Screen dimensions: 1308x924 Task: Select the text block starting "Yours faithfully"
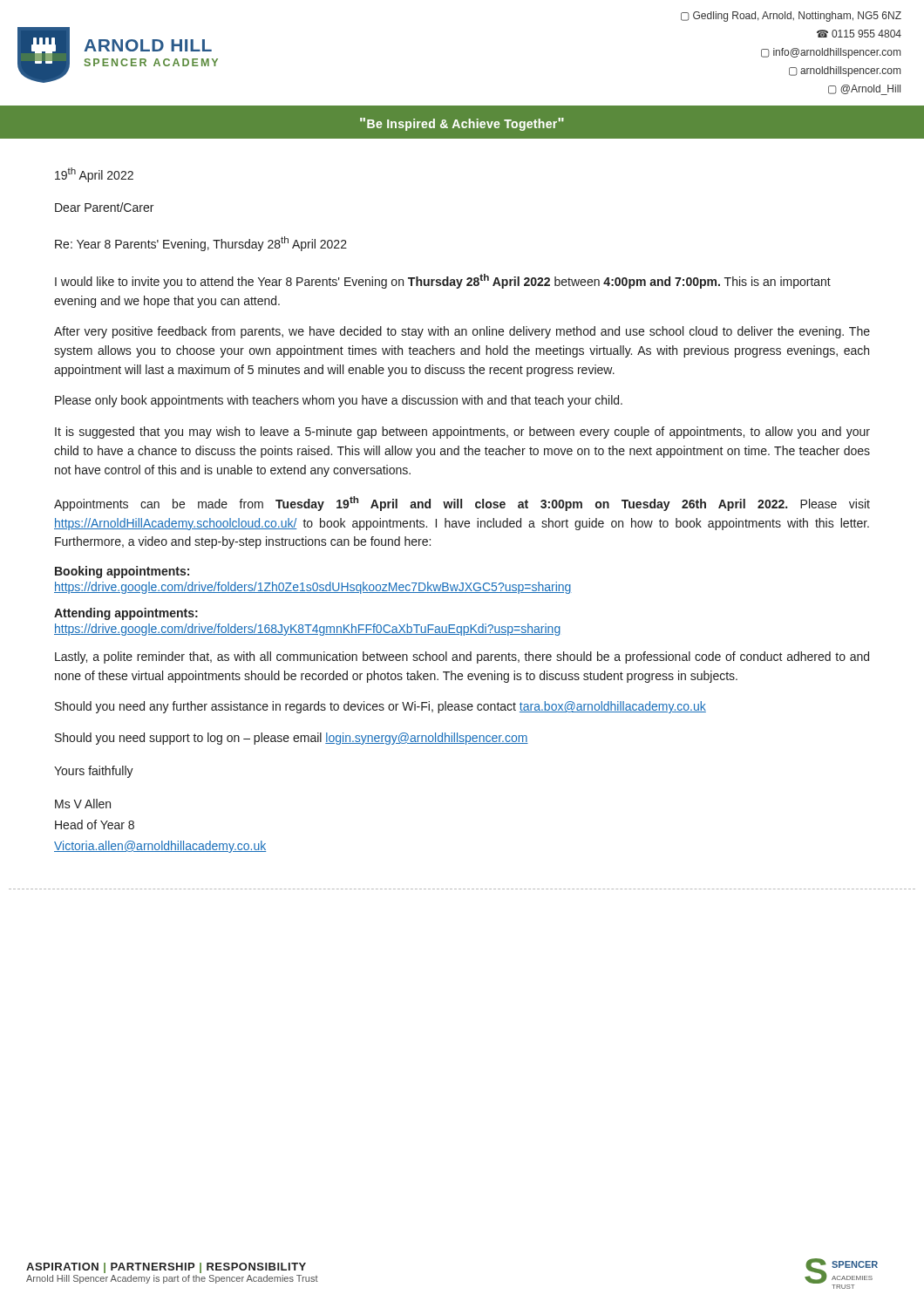click(x=94, y=771)
